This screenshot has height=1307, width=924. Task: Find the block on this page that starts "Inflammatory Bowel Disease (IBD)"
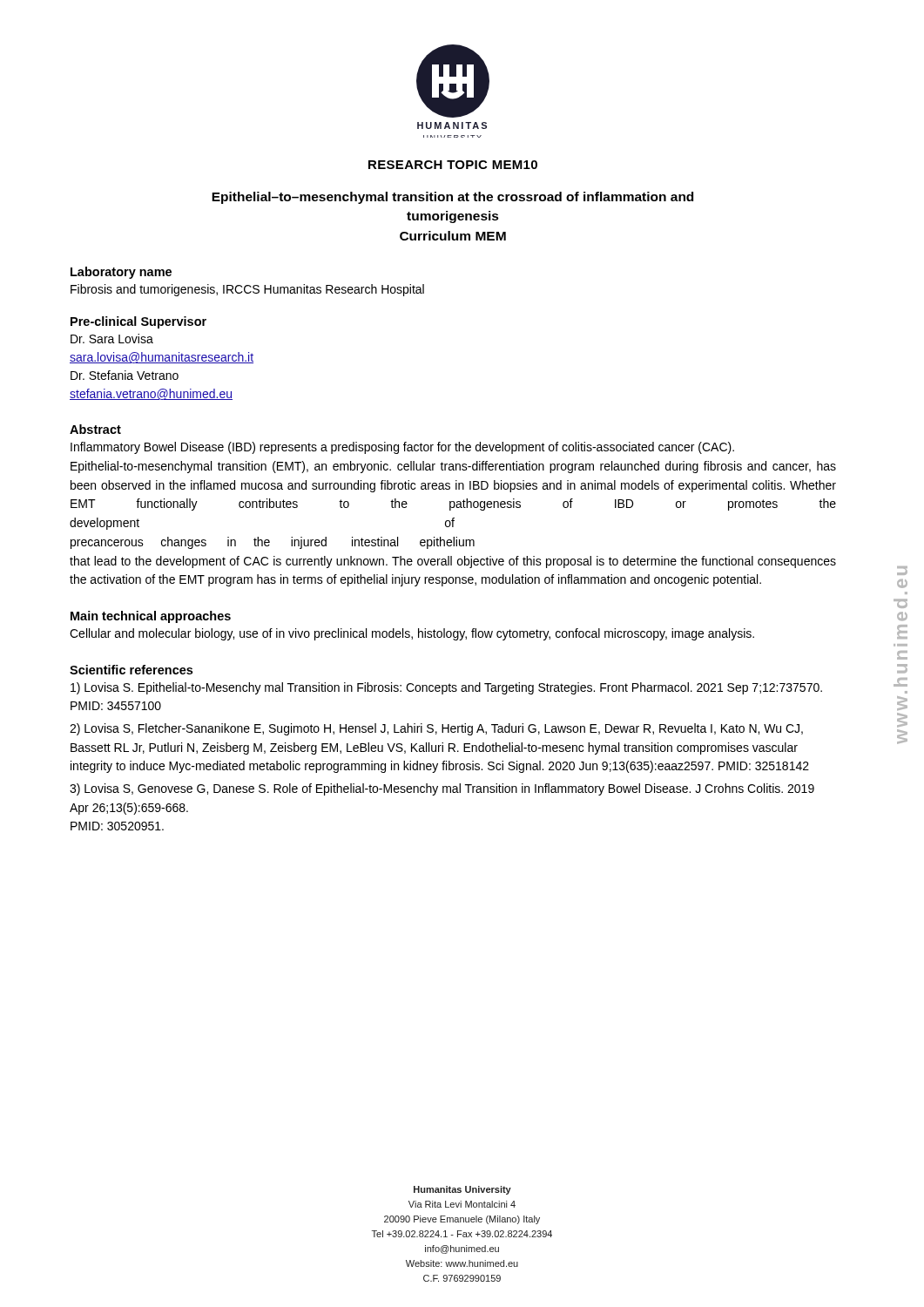(x=453, y=513)
